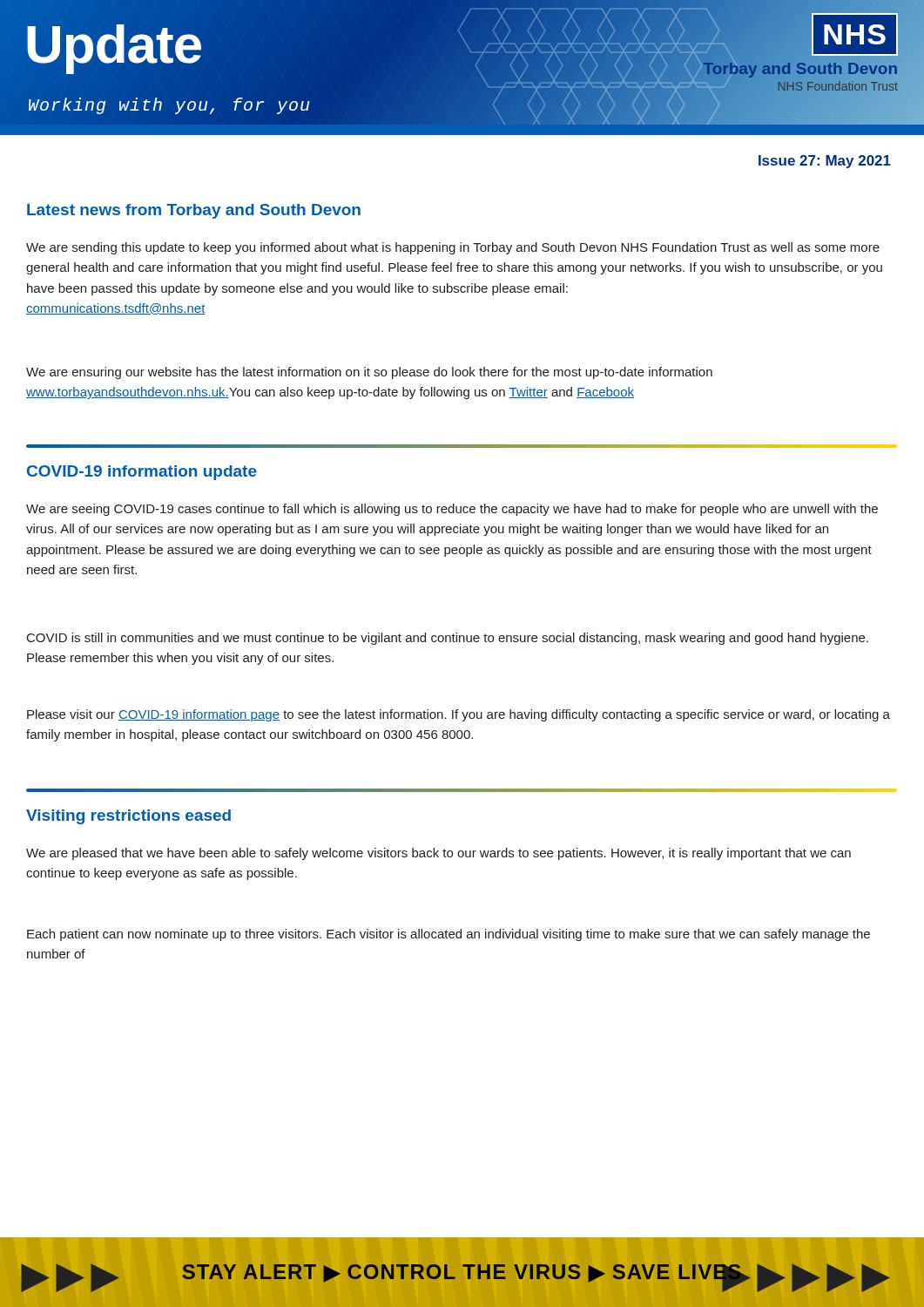Viewport: 924px width, 1307px height.
Task: Find the passage starting "We are seeing COVID-19 cases continue to"
Action: pyautogui.click(x=452, y=539)
